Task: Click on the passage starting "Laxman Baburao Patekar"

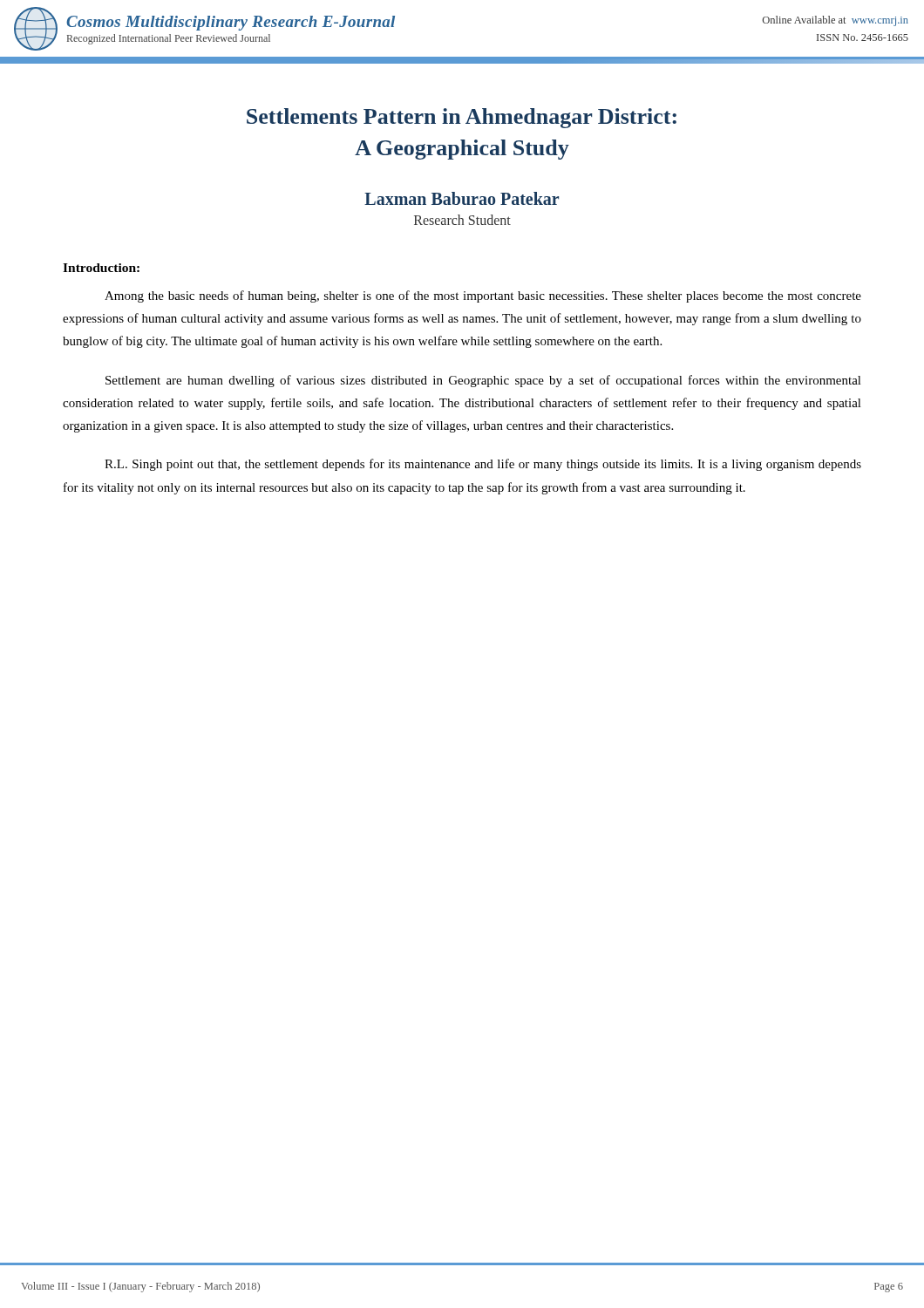Action: click(462, 209)
